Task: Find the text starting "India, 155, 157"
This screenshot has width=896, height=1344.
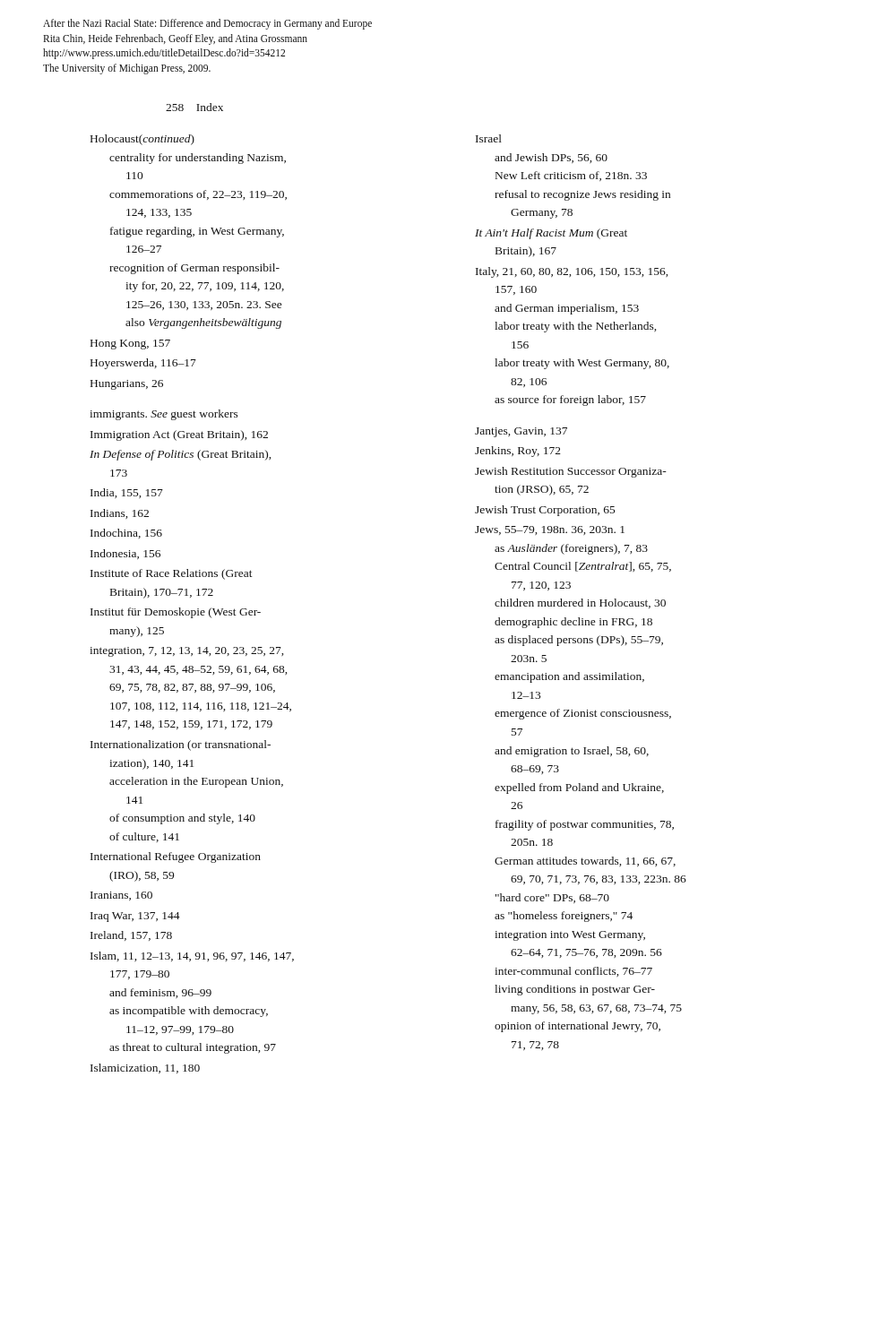Action: pyautogui.click(x=127, y=493)
